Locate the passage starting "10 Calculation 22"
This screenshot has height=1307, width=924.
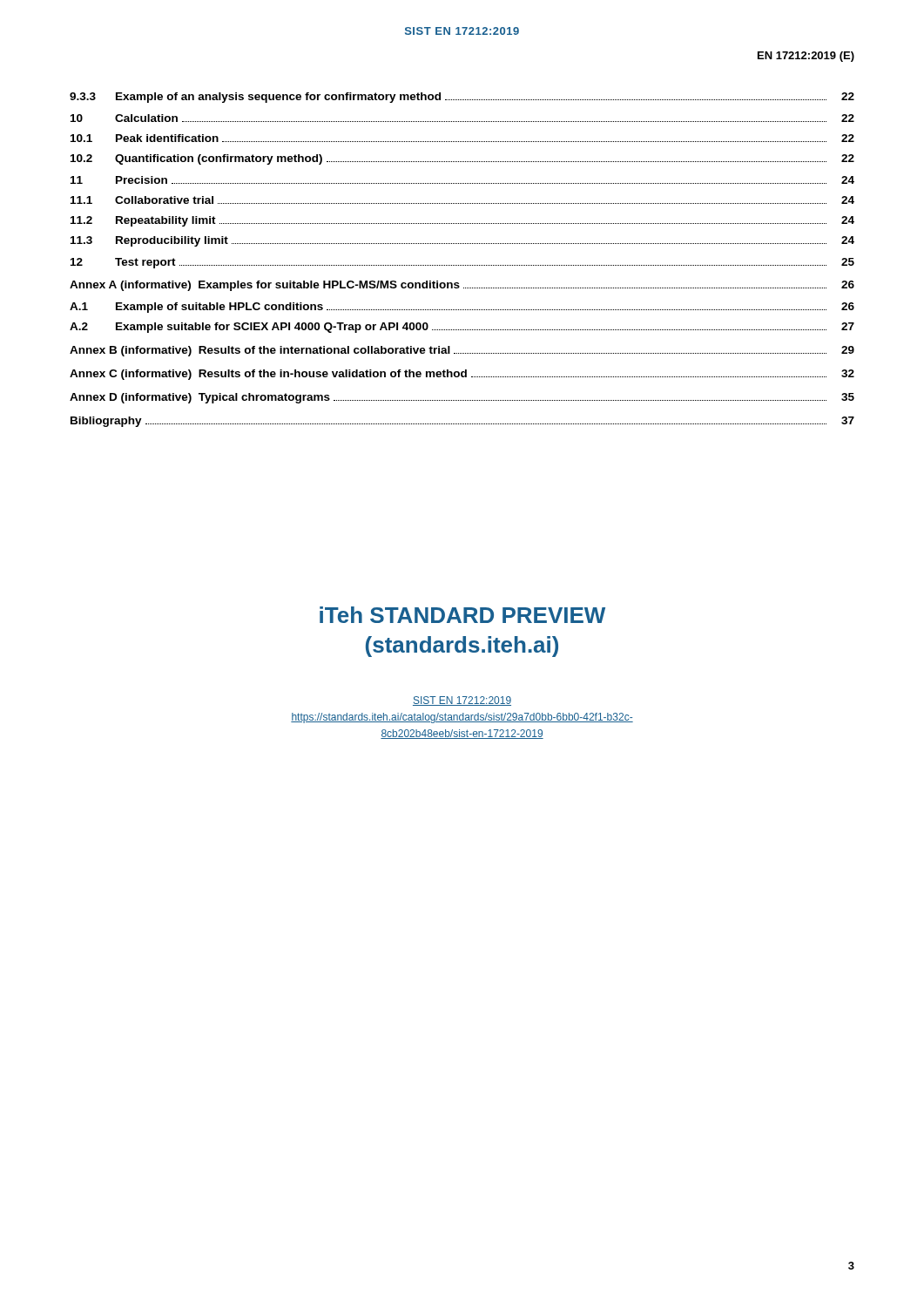pos(462,119)
